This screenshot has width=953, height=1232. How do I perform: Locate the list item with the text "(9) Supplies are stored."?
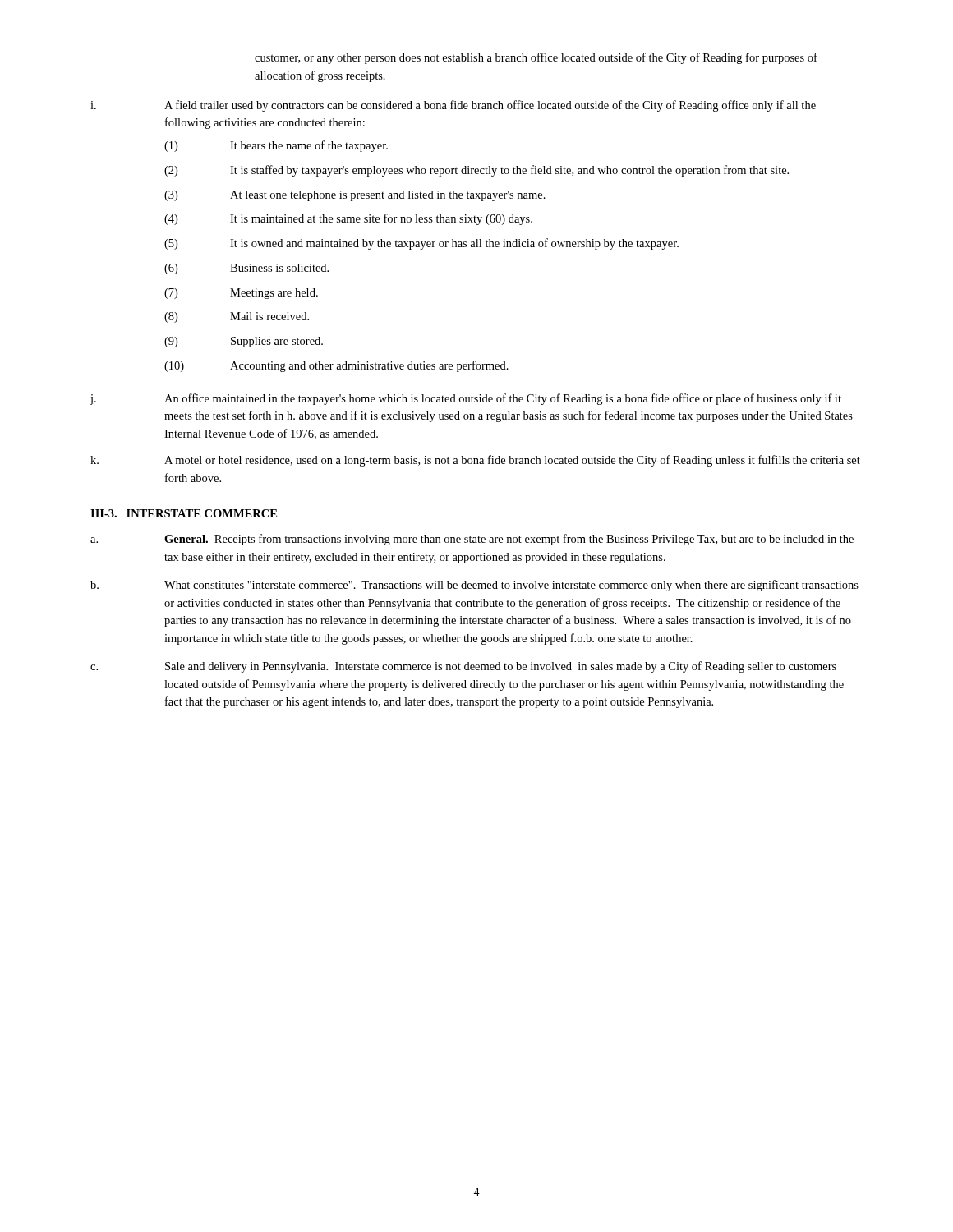[x=244, y=342]
